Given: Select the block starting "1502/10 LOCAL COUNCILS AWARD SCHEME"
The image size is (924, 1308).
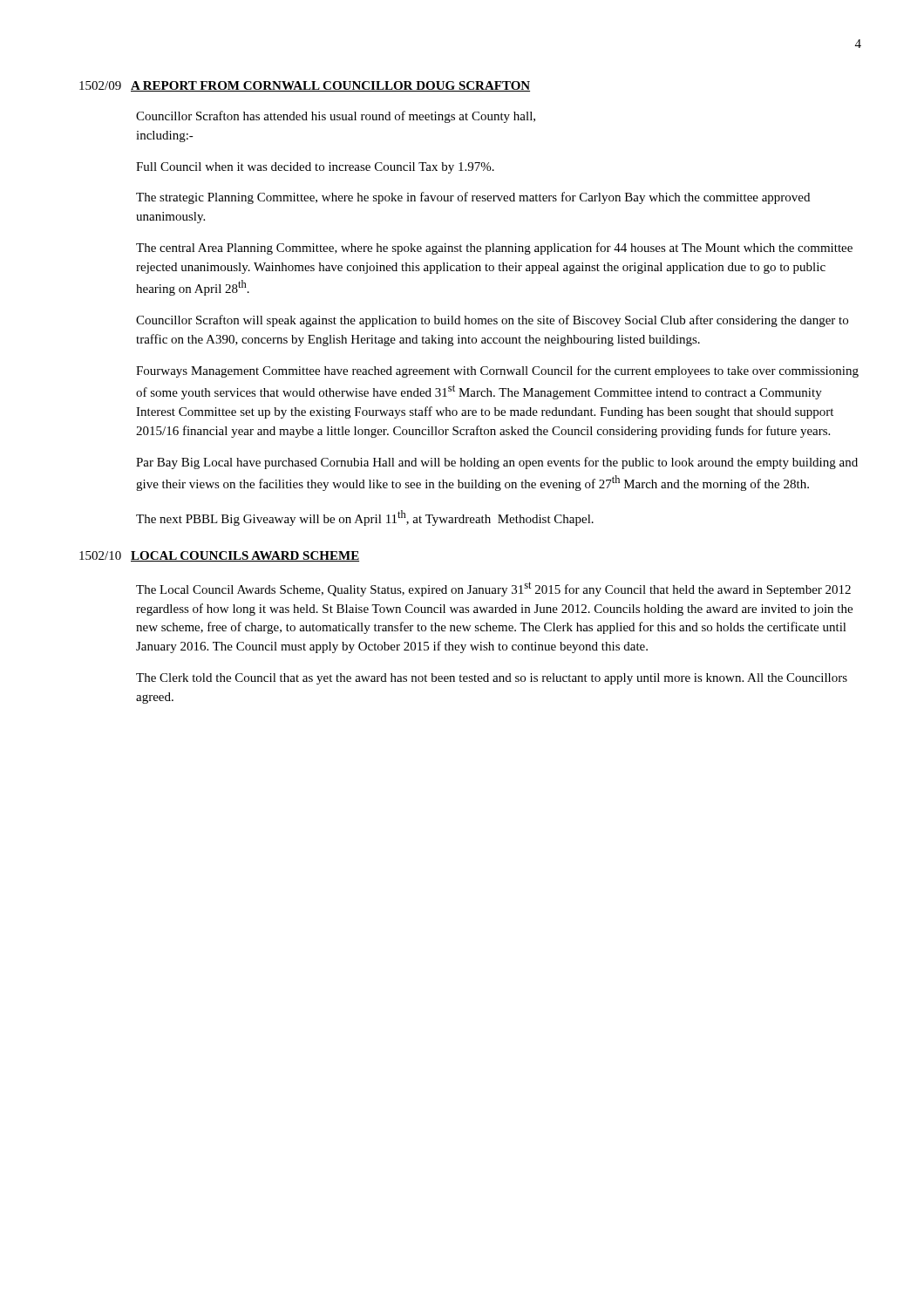Looking at the screenshot, I should tap(219, 556).
